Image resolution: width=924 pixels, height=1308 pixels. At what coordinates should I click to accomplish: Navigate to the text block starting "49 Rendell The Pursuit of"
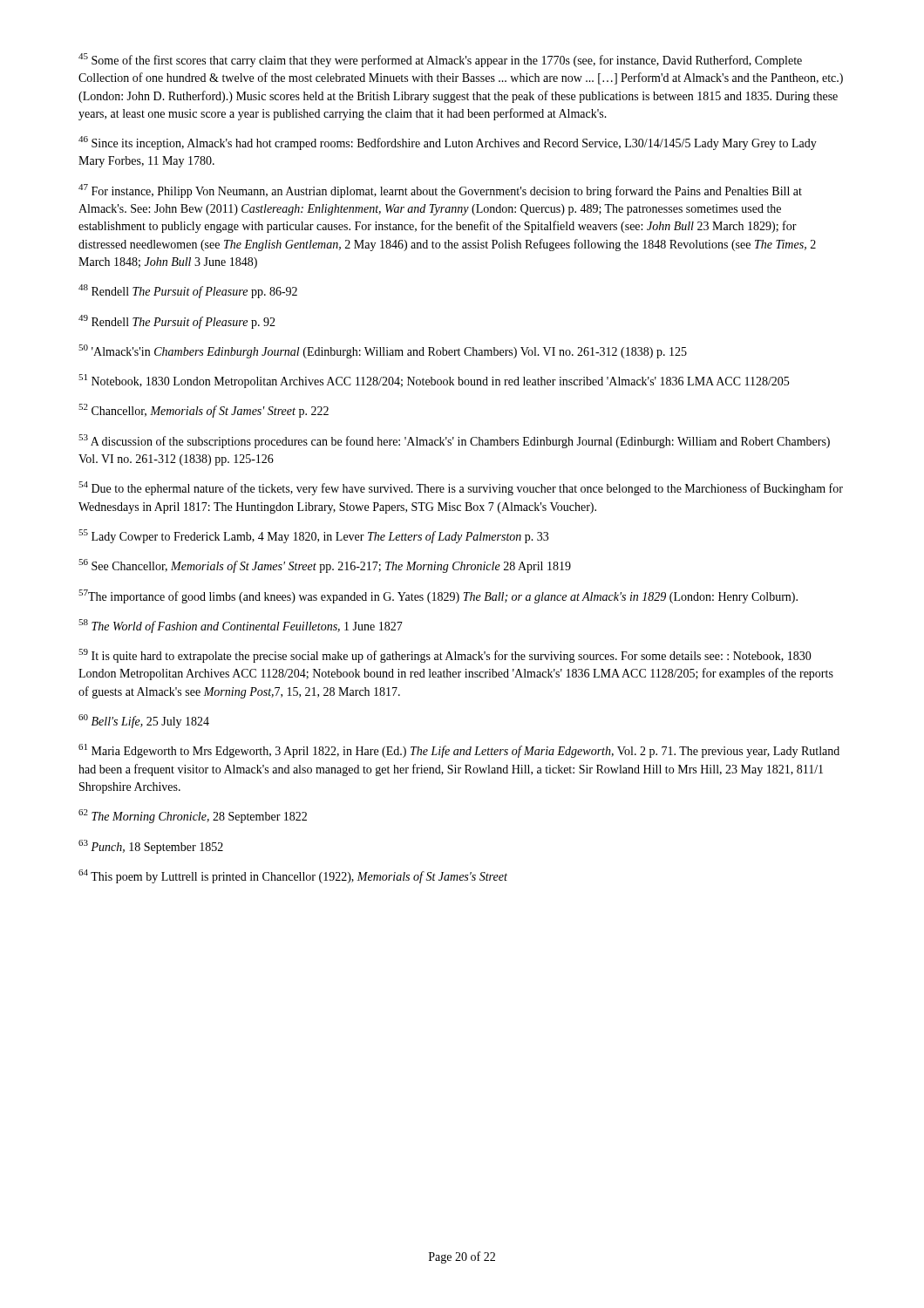177,321
